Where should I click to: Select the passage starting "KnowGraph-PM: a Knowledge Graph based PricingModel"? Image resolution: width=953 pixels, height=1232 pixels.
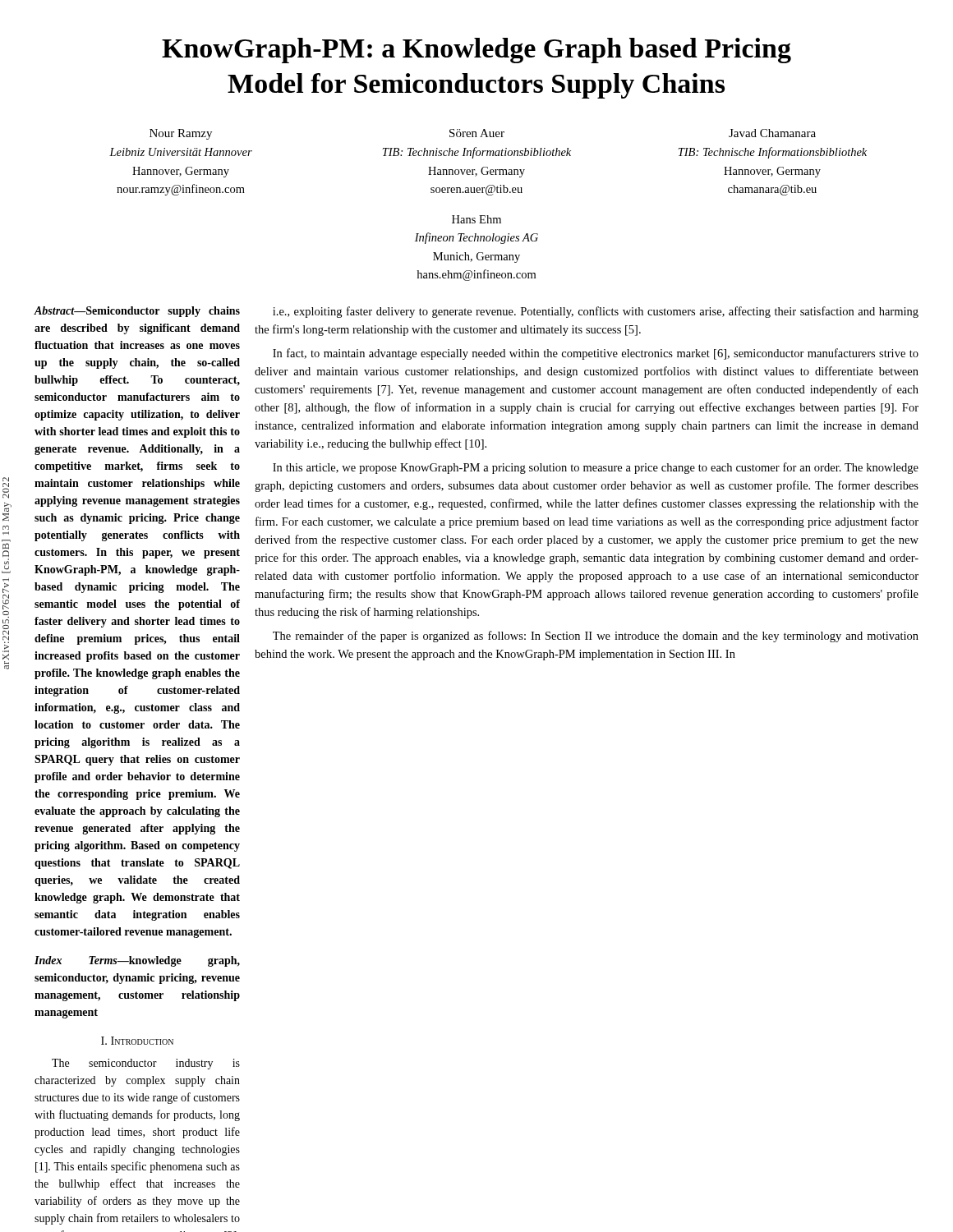(x=476, y=66)
